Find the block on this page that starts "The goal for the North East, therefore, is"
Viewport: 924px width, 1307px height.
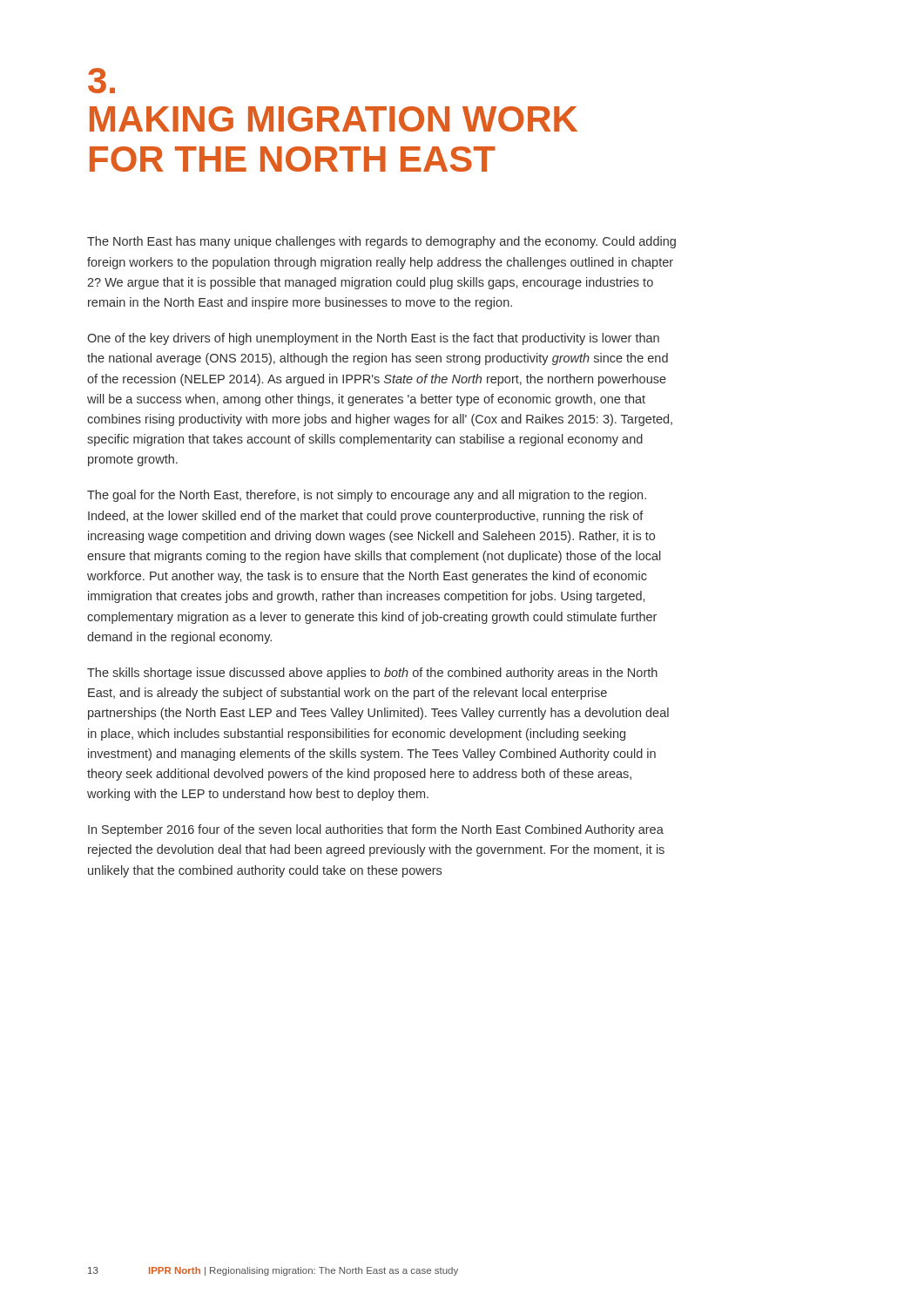(374, 566)
